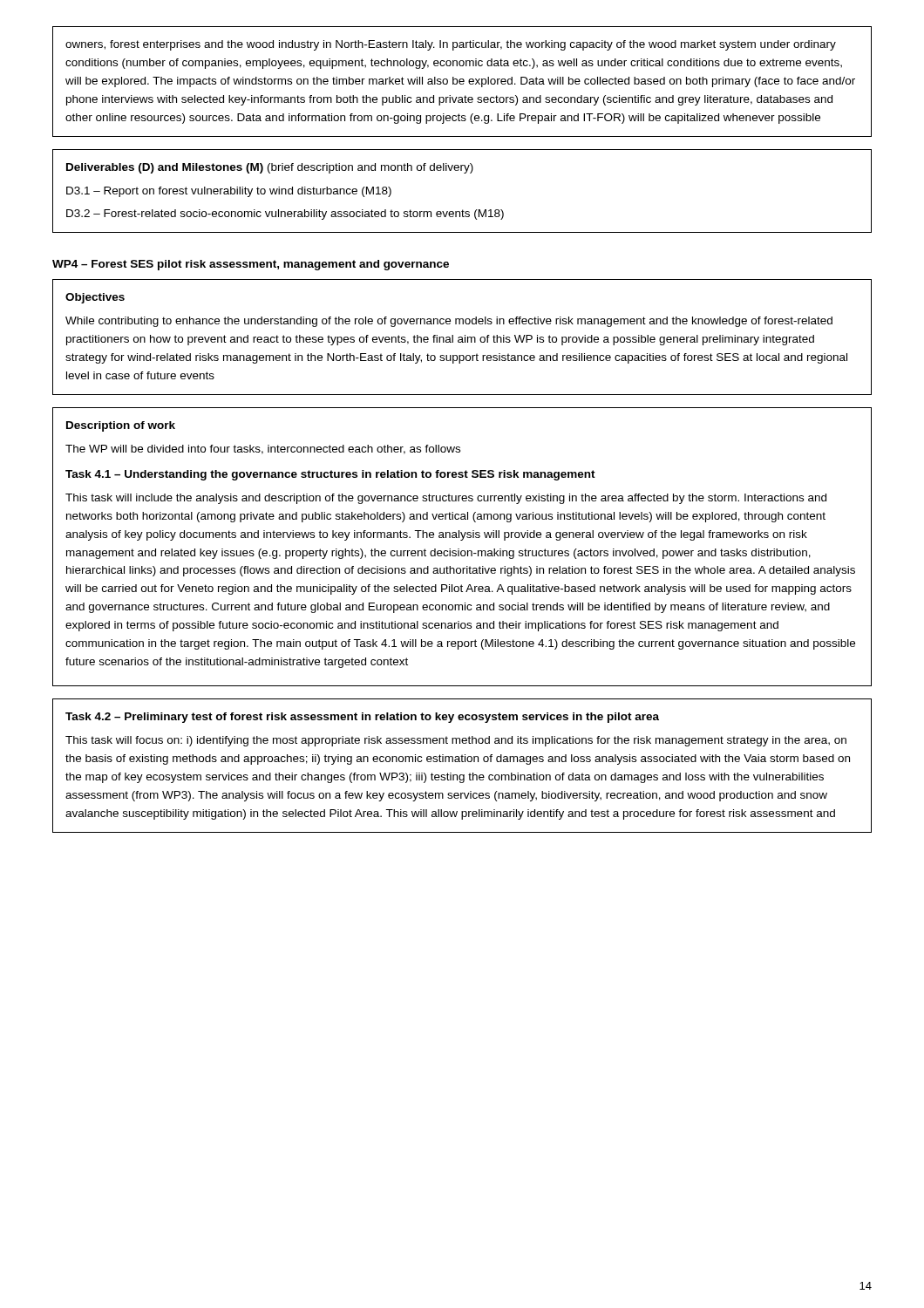Locate the block of text that opens with "Deliverables (D) and Milestones (M)"
924x1308 pixels.
pos(270,168)
